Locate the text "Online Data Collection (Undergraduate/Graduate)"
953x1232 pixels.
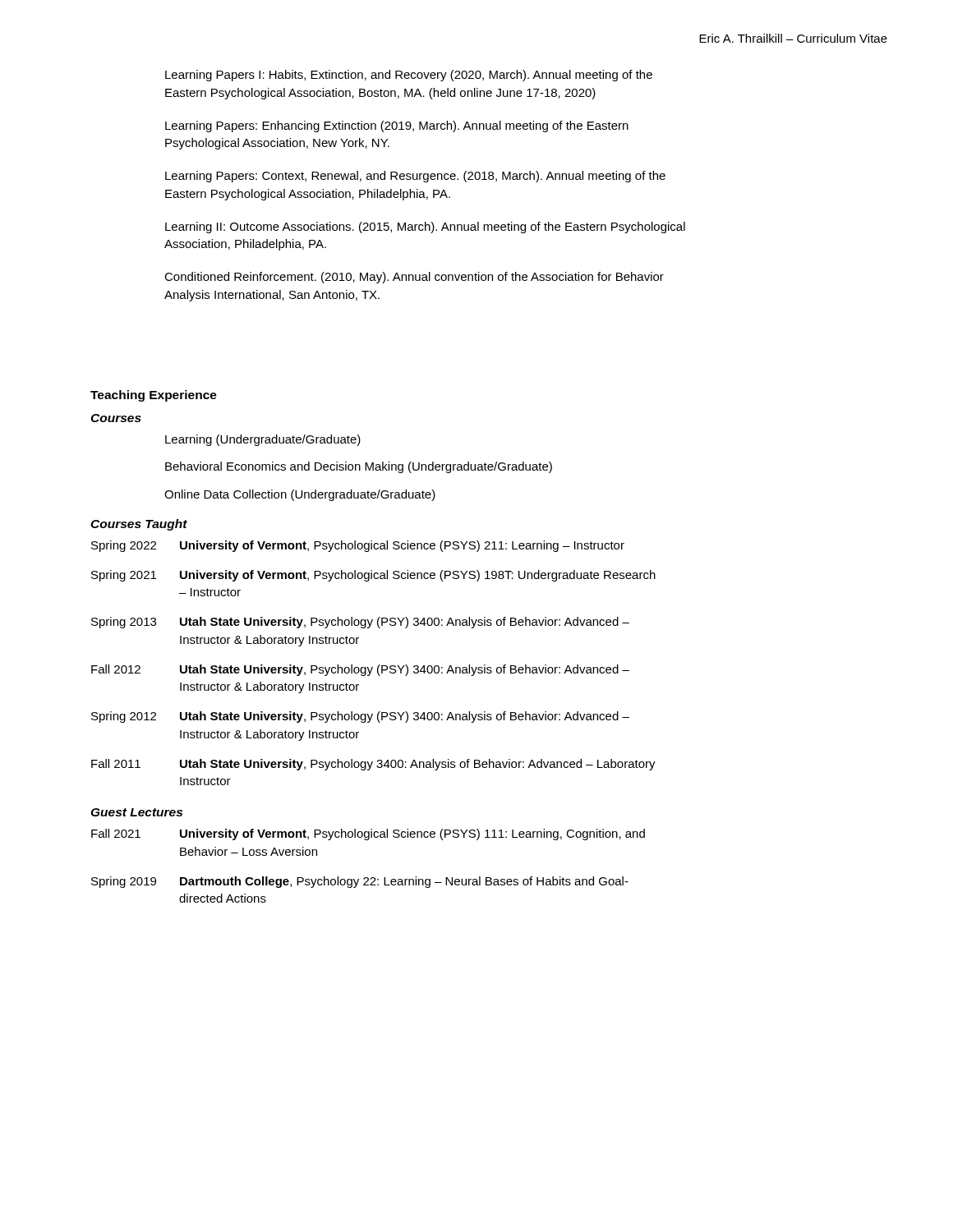(300, 494)
